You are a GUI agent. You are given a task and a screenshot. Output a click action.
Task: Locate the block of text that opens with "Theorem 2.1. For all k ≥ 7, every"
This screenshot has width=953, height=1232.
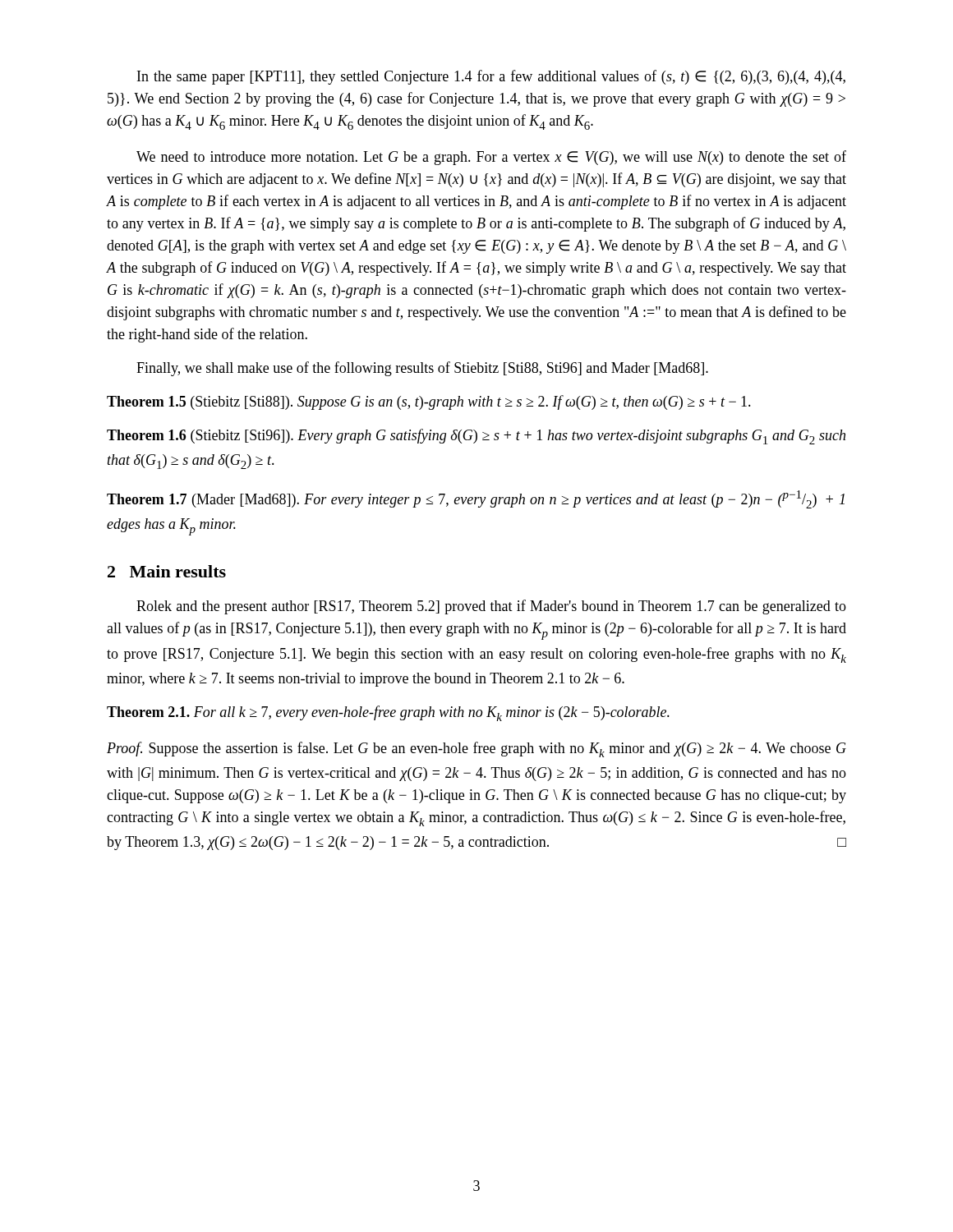pos(476,714)
